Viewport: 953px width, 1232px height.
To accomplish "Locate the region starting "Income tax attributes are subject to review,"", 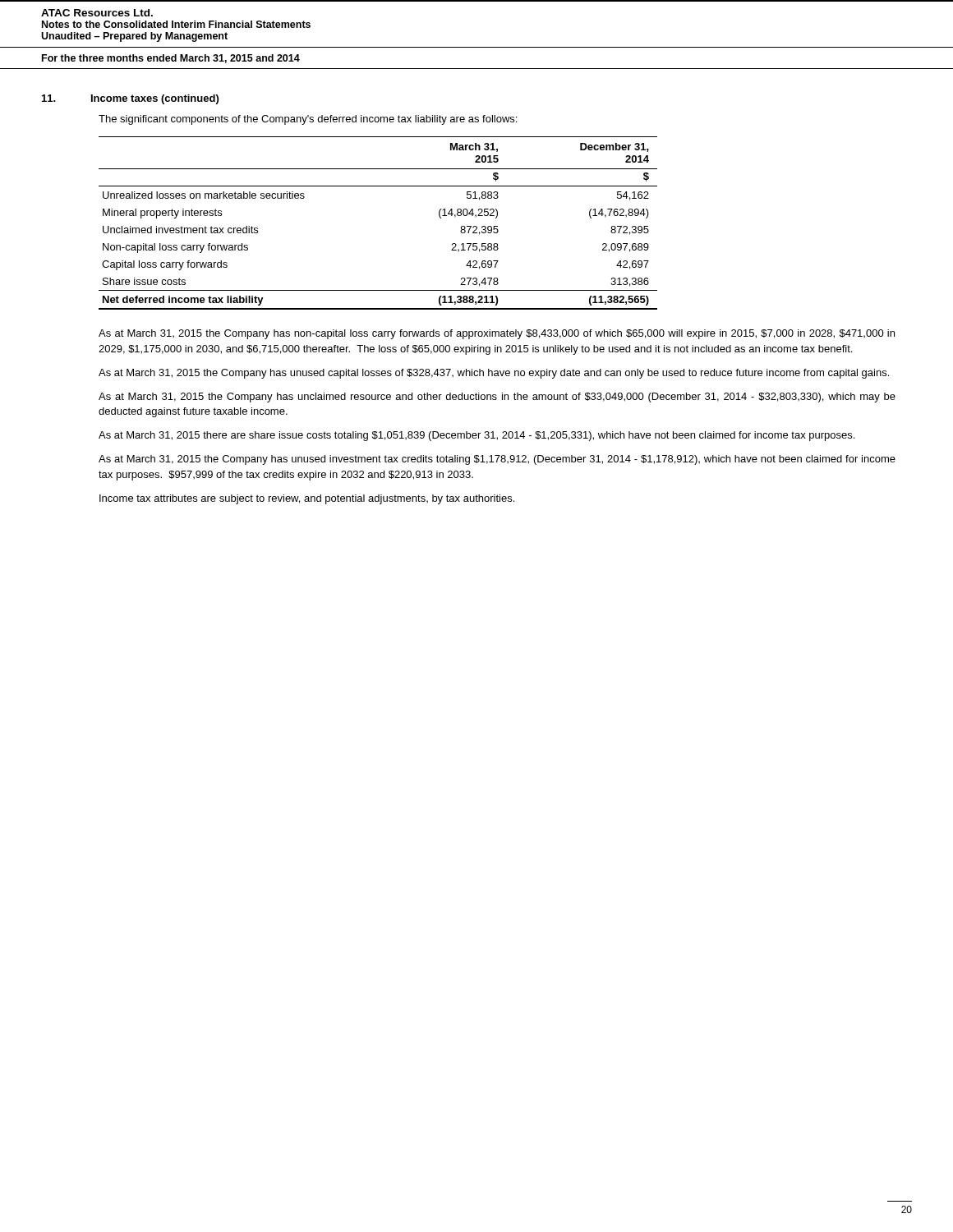I will pyautogui.click(x=307, y=498).
